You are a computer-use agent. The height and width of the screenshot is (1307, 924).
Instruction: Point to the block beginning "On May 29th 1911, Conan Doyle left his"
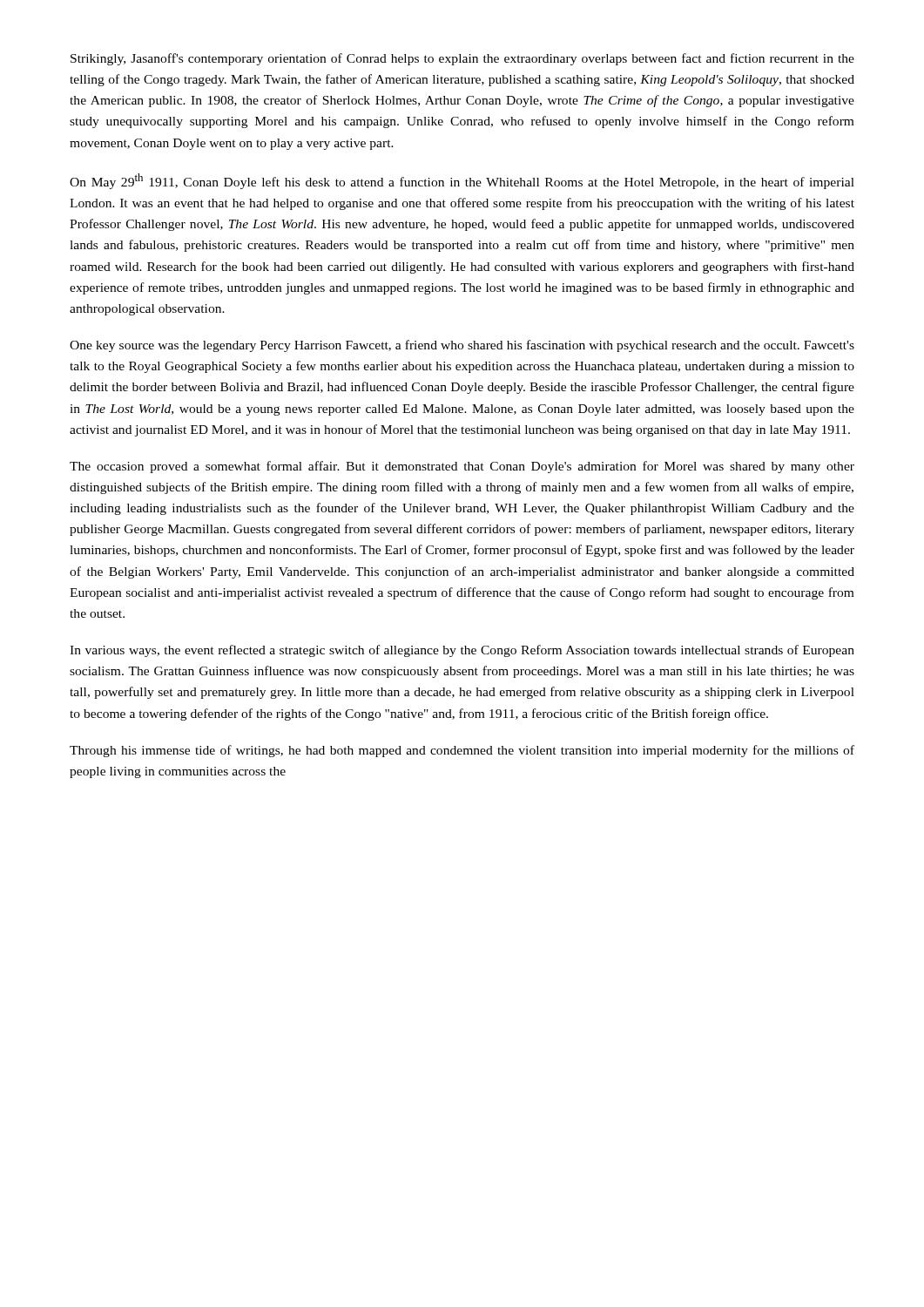(462, 243)
